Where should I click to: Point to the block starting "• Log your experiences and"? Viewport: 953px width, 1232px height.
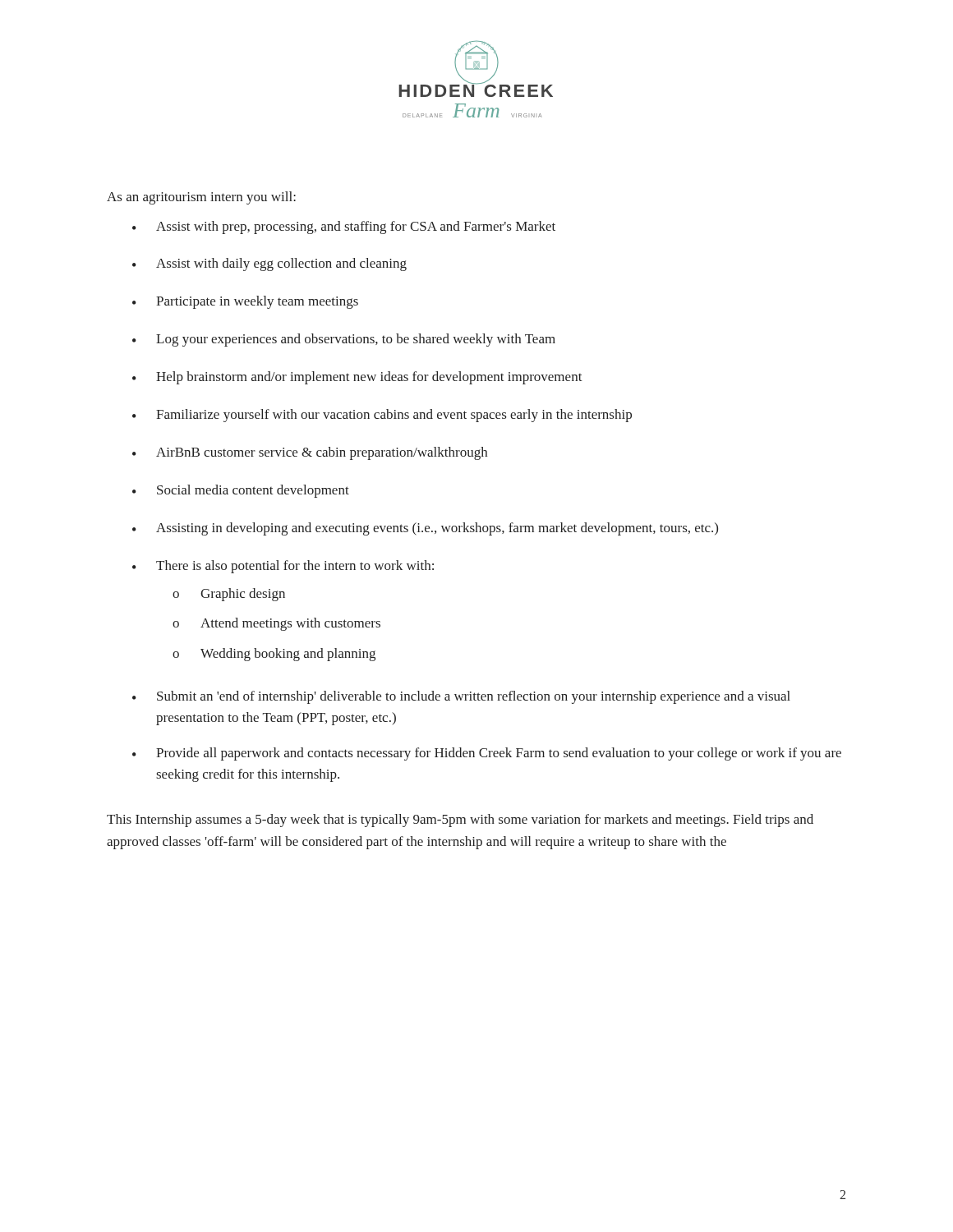[343, 341]
